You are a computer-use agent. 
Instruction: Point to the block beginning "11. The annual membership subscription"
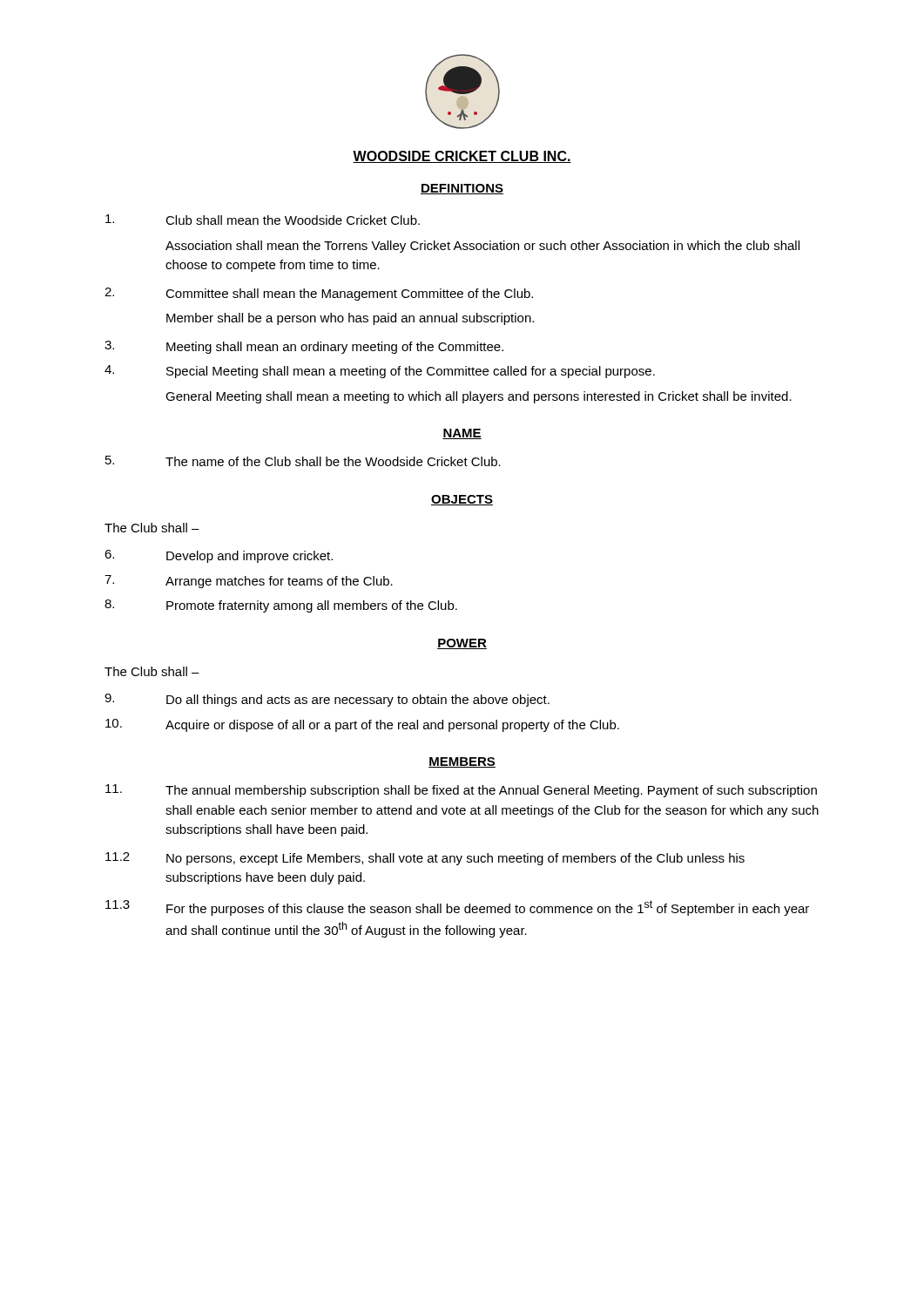pyautogui.click(x=462, y=810)
